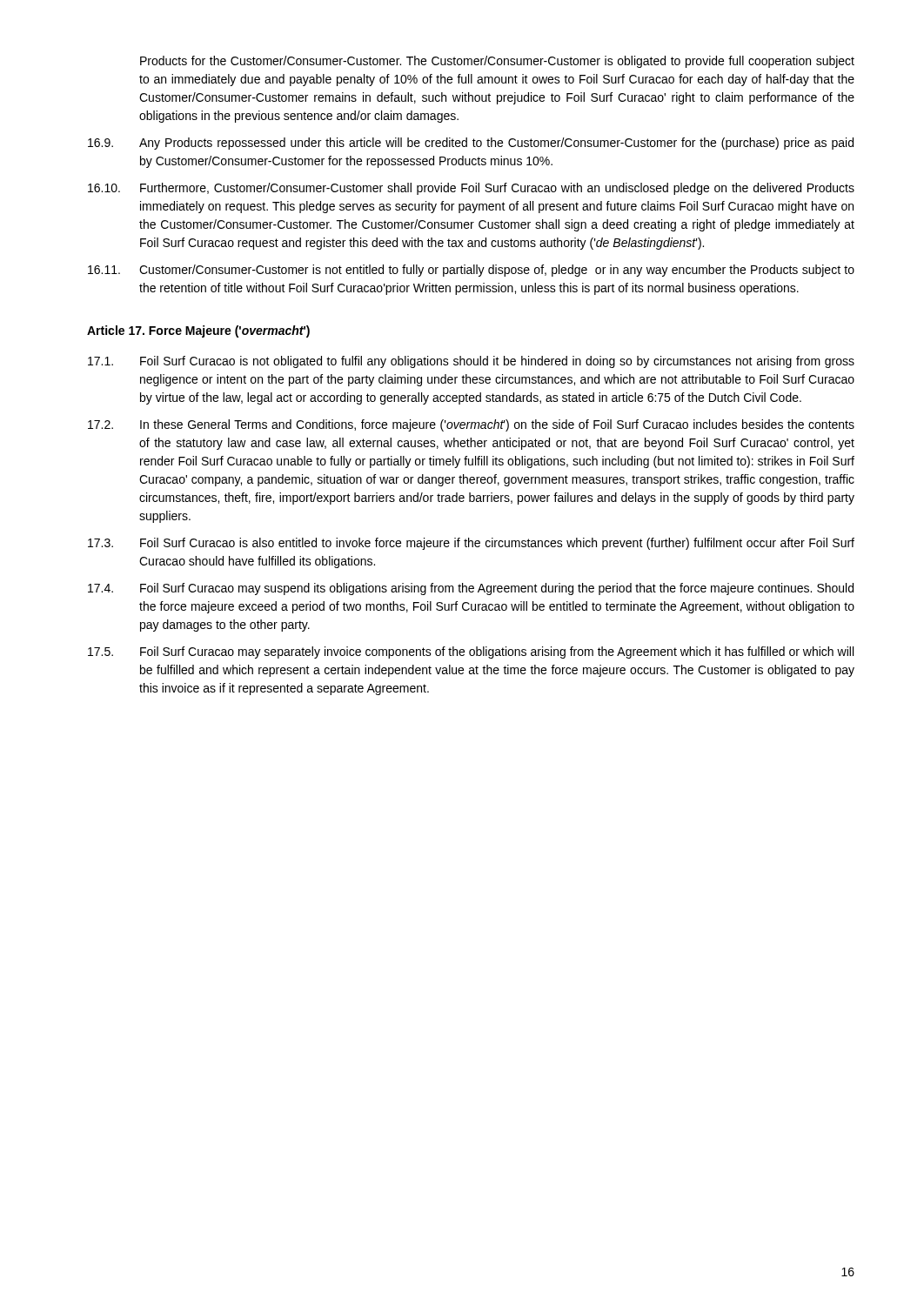The width and height of the screenshot is (924, 1305).
Task: Click on the section header with the text "Article 17. Force"
Action: coord(199,331)
